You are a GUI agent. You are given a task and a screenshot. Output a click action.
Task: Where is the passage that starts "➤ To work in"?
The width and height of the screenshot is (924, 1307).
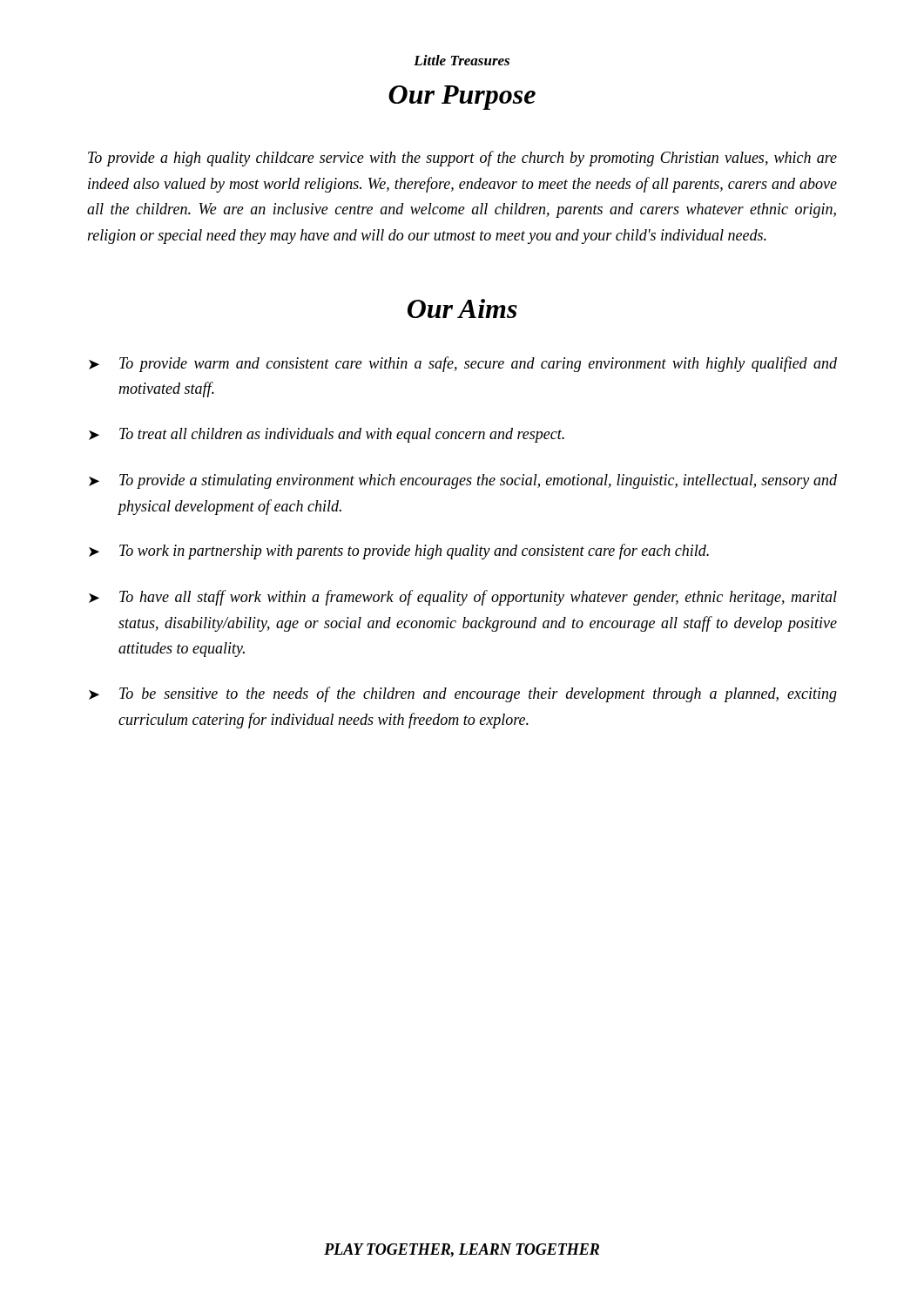click(462, 552)
